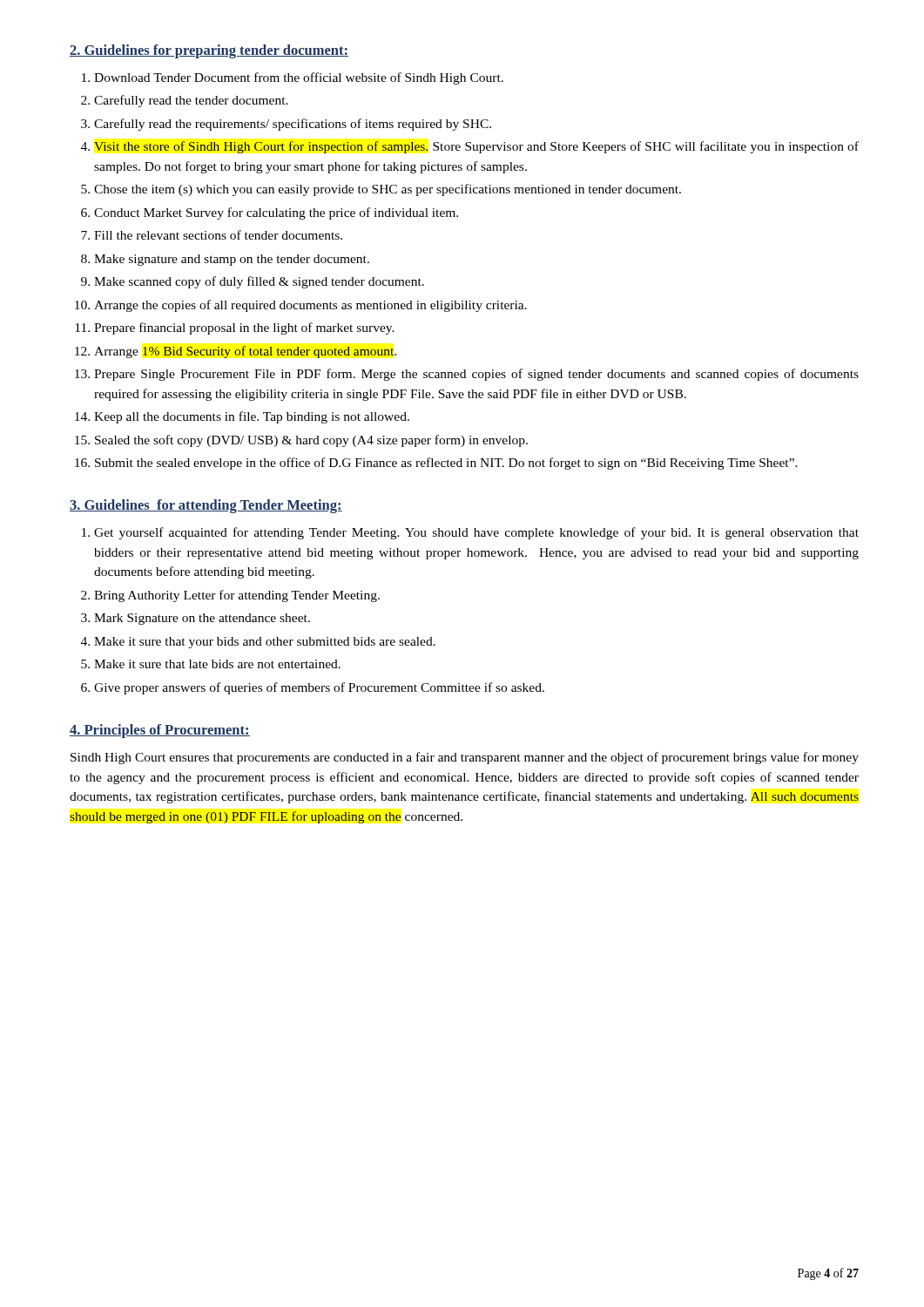
Task: Locate the text starting "Fill the relevant sections of tender documents."
Action: 218,235
